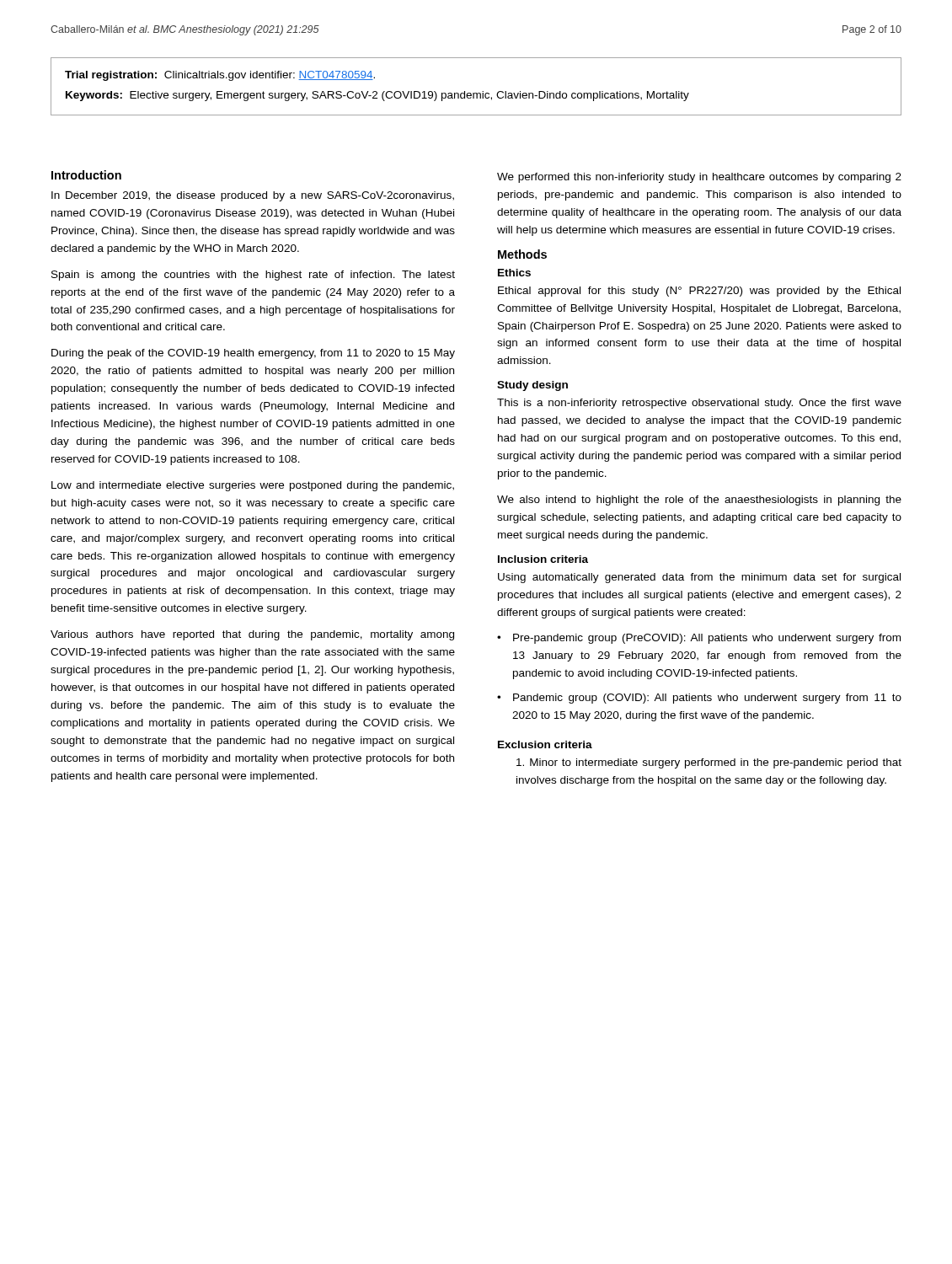Point to the passage starting "Ethical approval for this study (N° PR227/20) was"
Viewport: 952px width, 1264px height.
699,325
